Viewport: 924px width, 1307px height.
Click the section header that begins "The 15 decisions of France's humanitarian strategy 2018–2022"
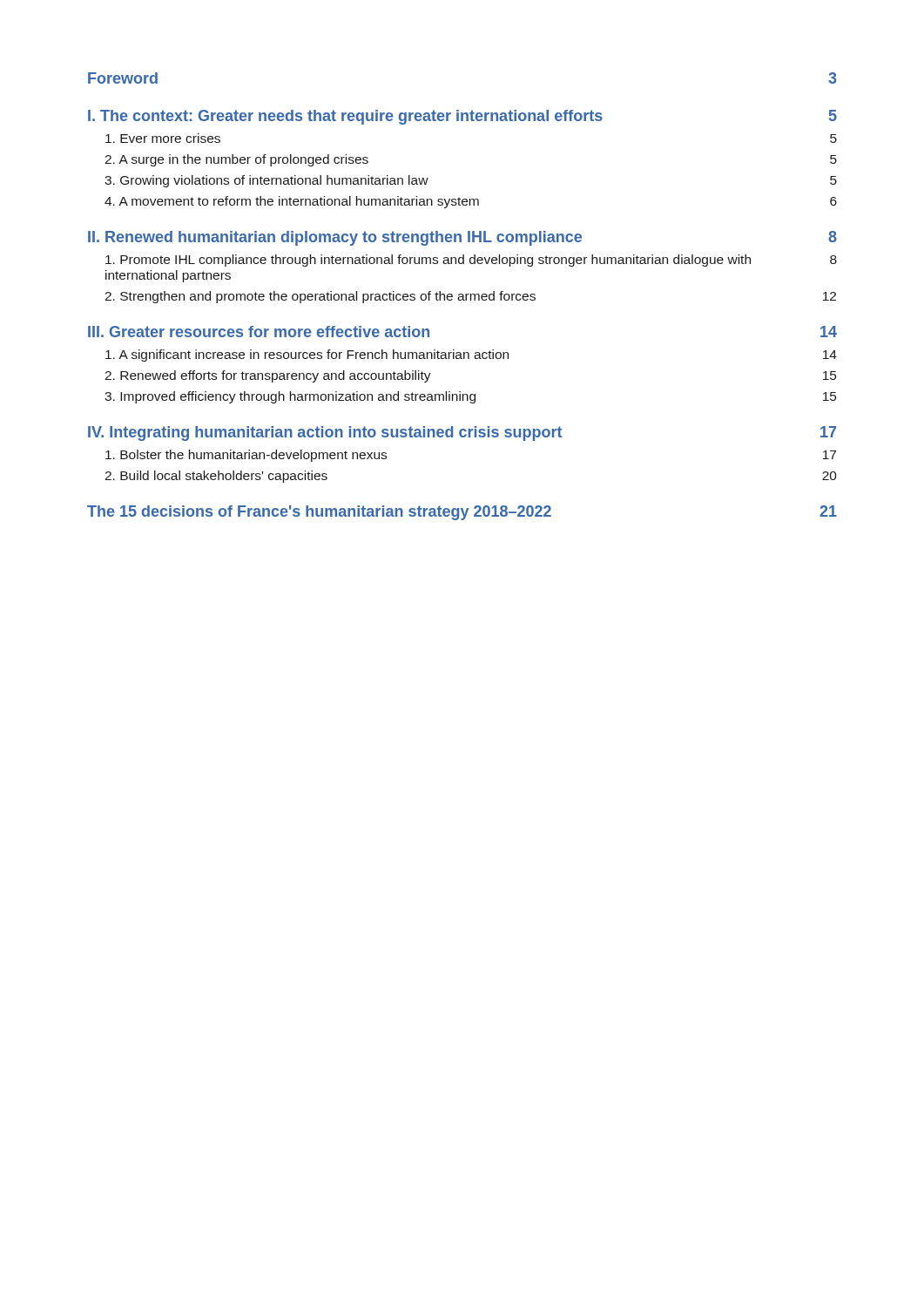click(x=462, y=512)
